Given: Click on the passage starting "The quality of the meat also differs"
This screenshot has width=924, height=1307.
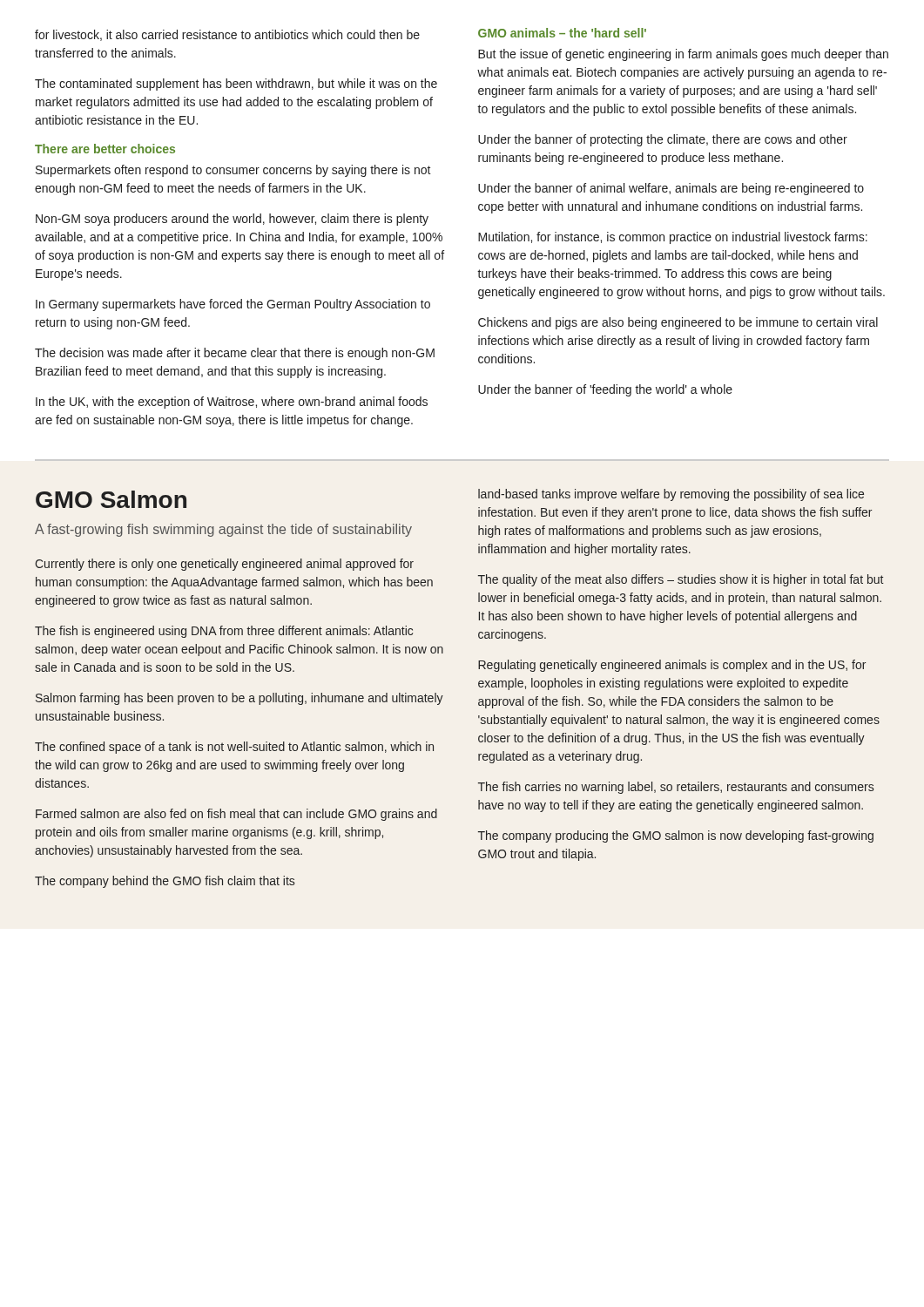Looking at the screenshot, I should [681, 607].
